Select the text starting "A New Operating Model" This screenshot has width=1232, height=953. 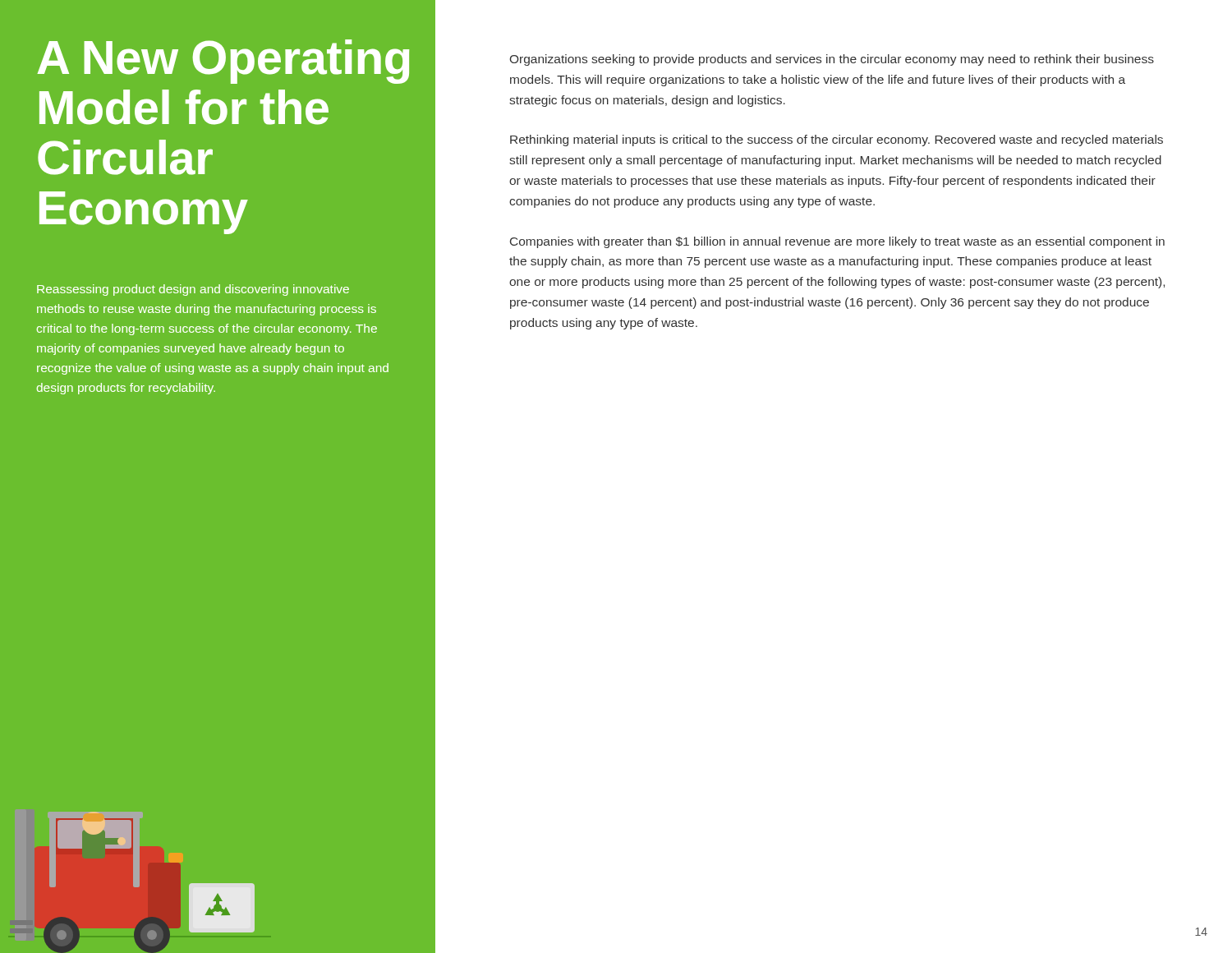[x=225, y=133]
